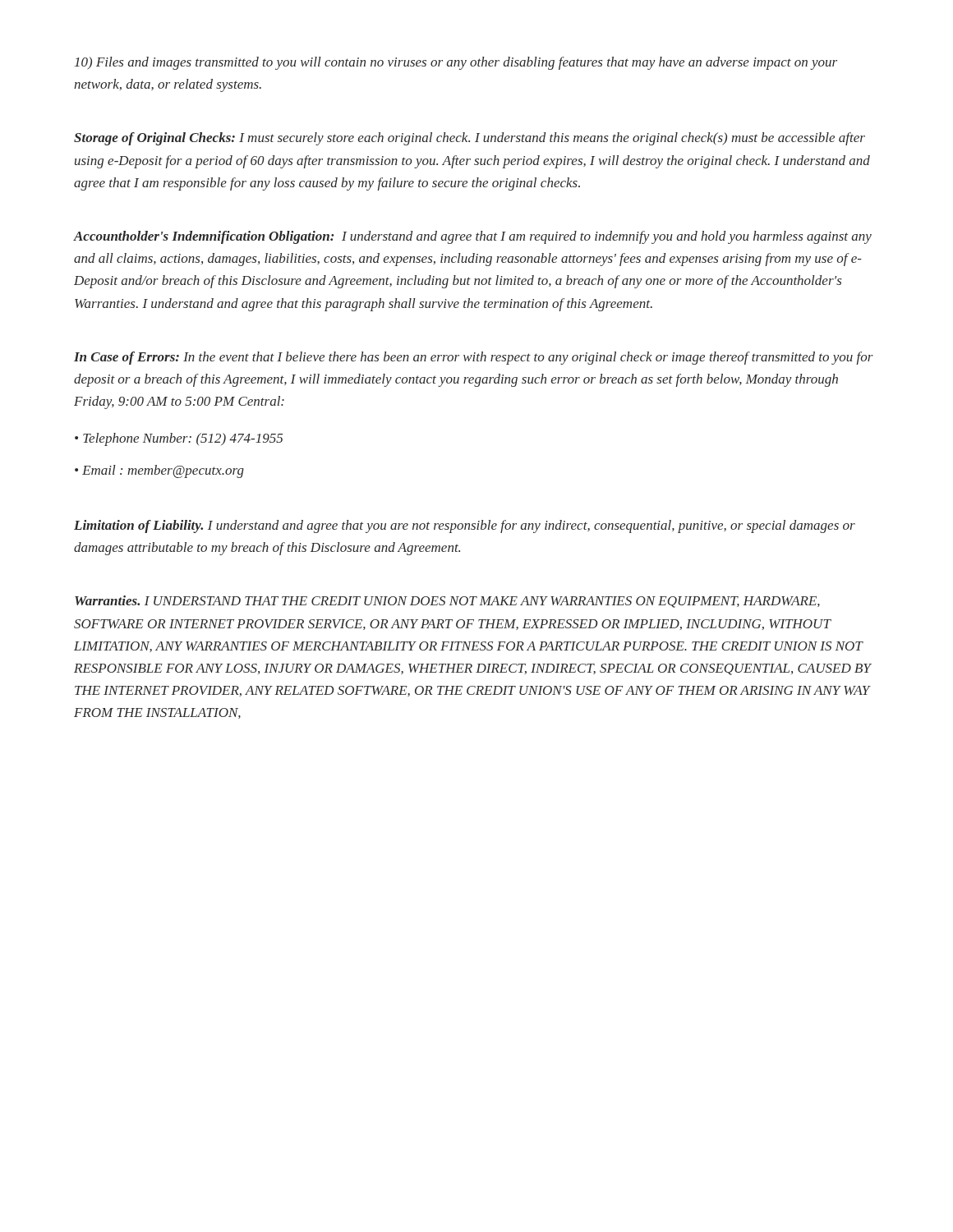Image resolution: width=953 pixels, height=1232 pixels.
Task: Locate the text block containing "Limitation of Liability. I"
Action: pyautogui.click(x=464, y=536)
